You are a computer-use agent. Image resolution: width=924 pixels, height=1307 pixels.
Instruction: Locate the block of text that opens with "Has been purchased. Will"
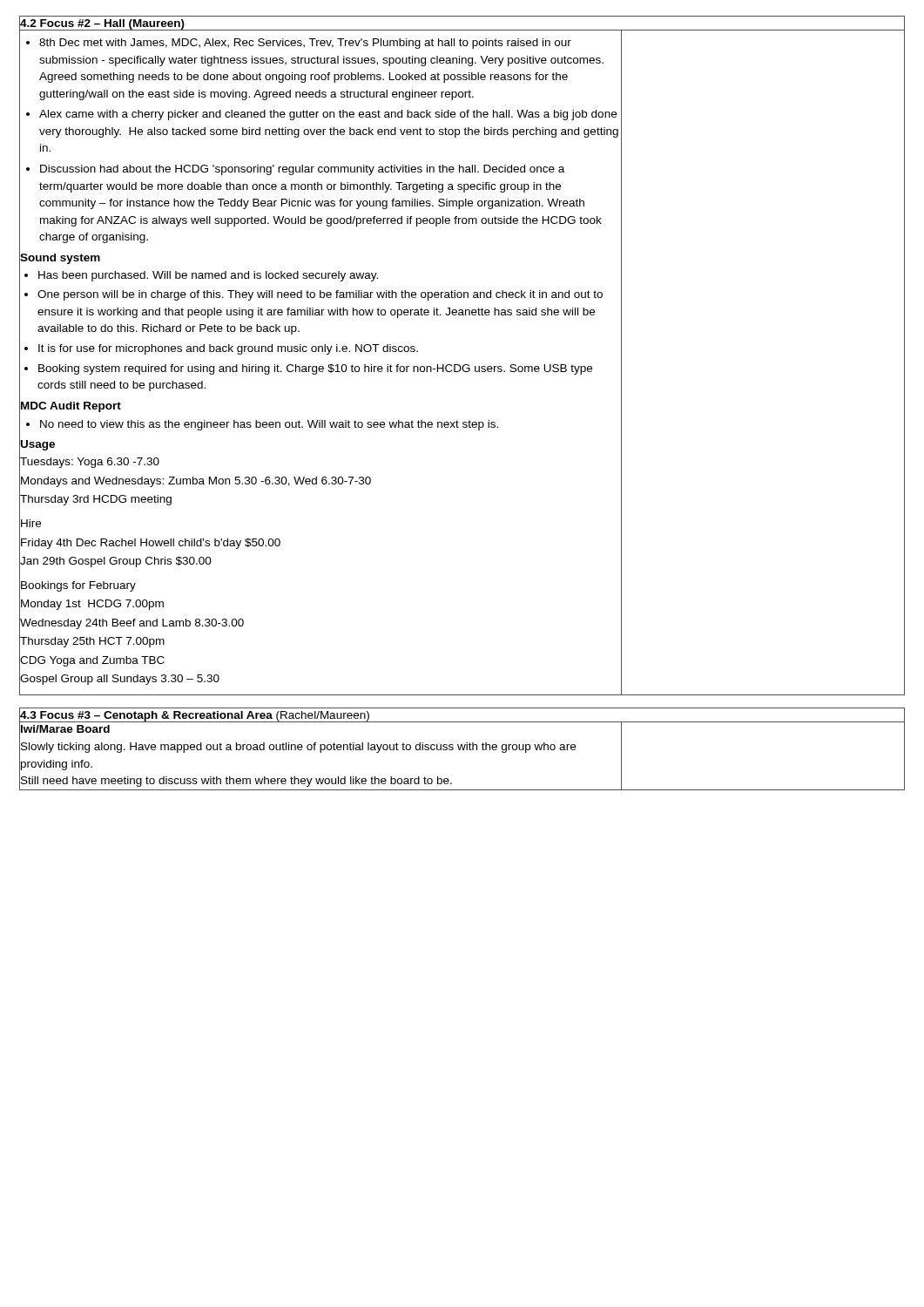[x=208, y=275]
